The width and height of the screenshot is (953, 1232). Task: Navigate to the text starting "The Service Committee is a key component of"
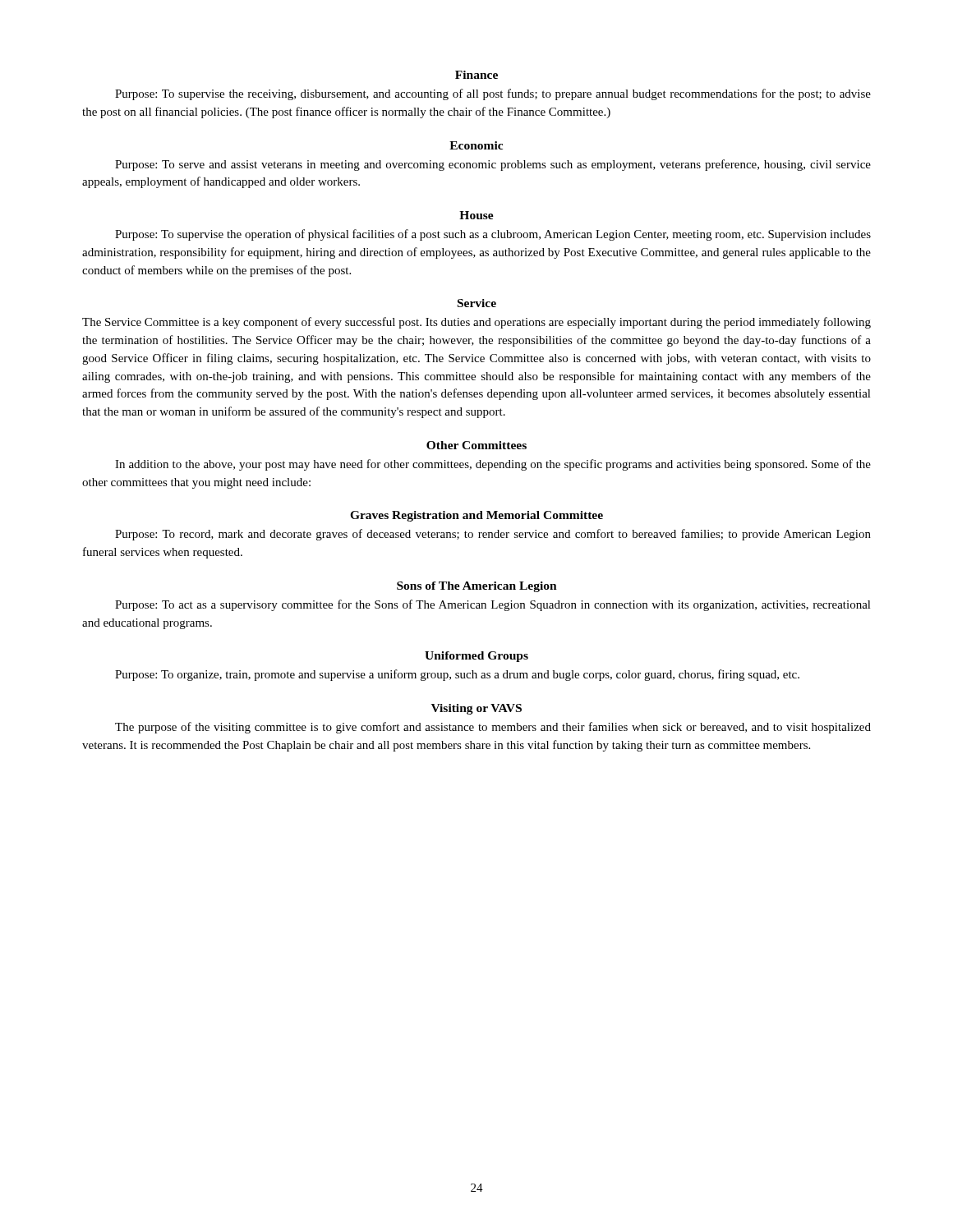[476, 367]
